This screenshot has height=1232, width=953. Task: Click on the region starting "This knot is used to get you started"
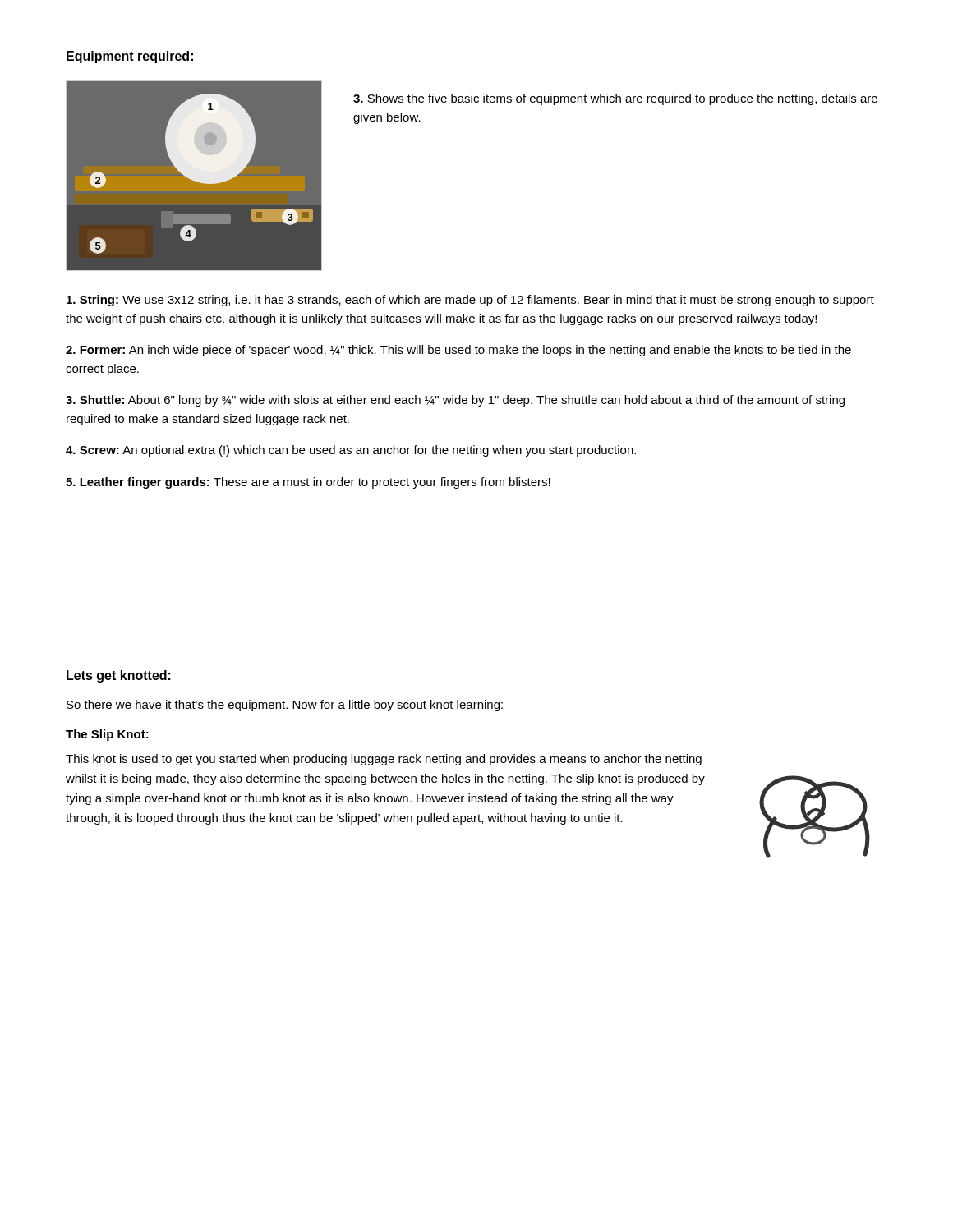pyautogui.click(x=385, y=788)
